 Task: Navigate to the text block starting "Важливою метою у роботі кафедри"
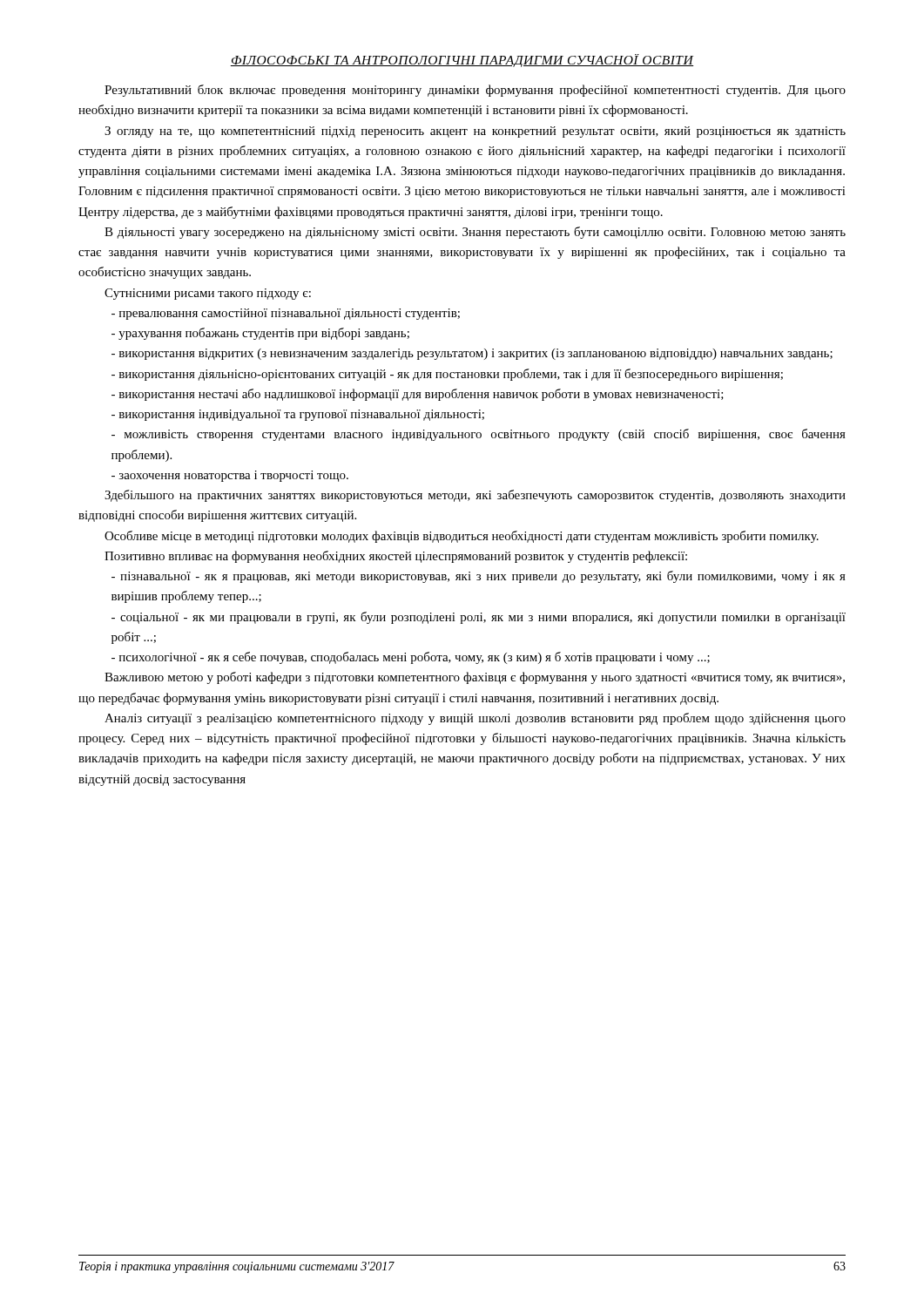(x=462, y=687)
